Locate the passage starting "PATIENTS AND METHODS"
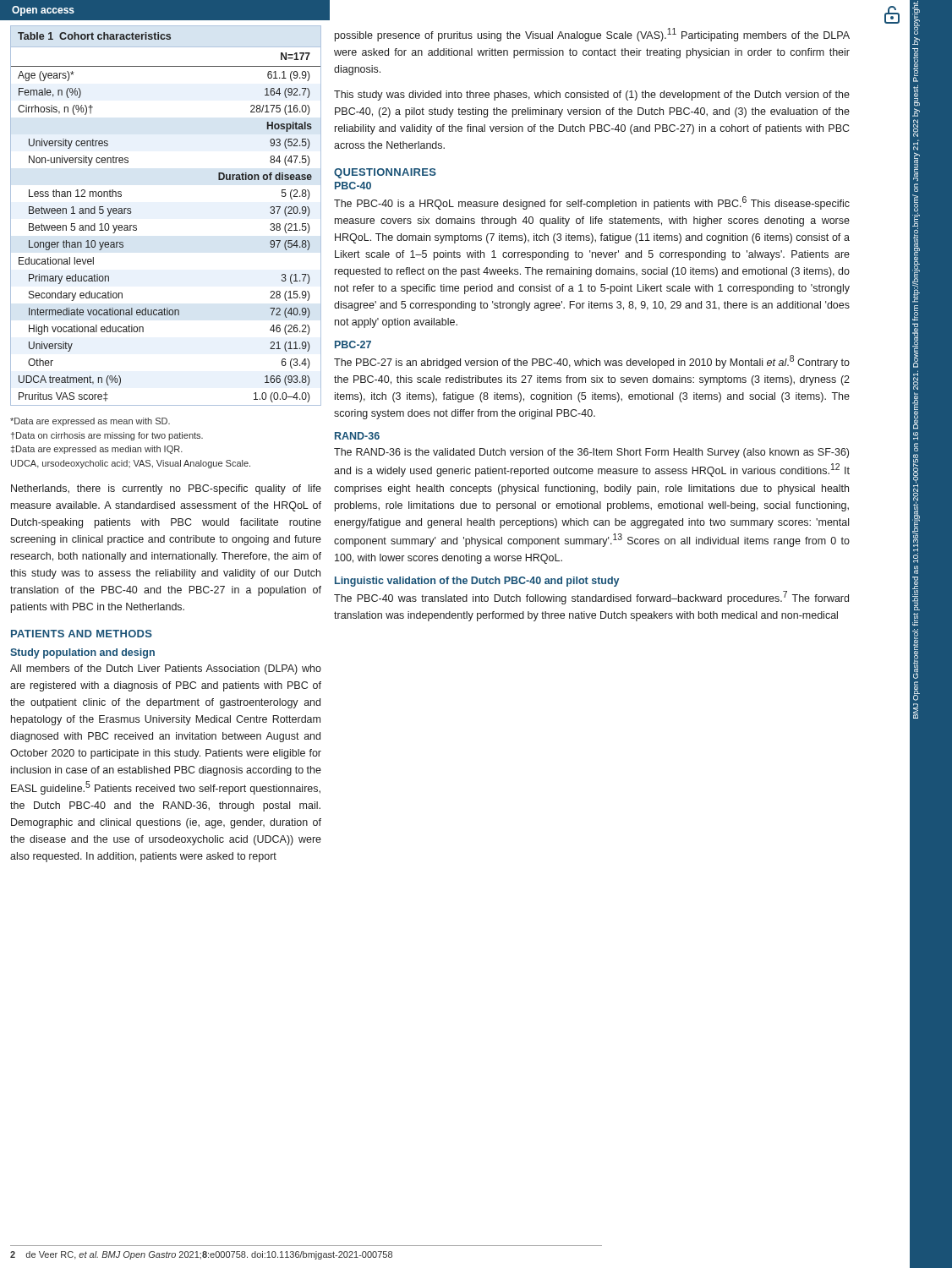The image size is (952, 1268). (x=81, y=634)
